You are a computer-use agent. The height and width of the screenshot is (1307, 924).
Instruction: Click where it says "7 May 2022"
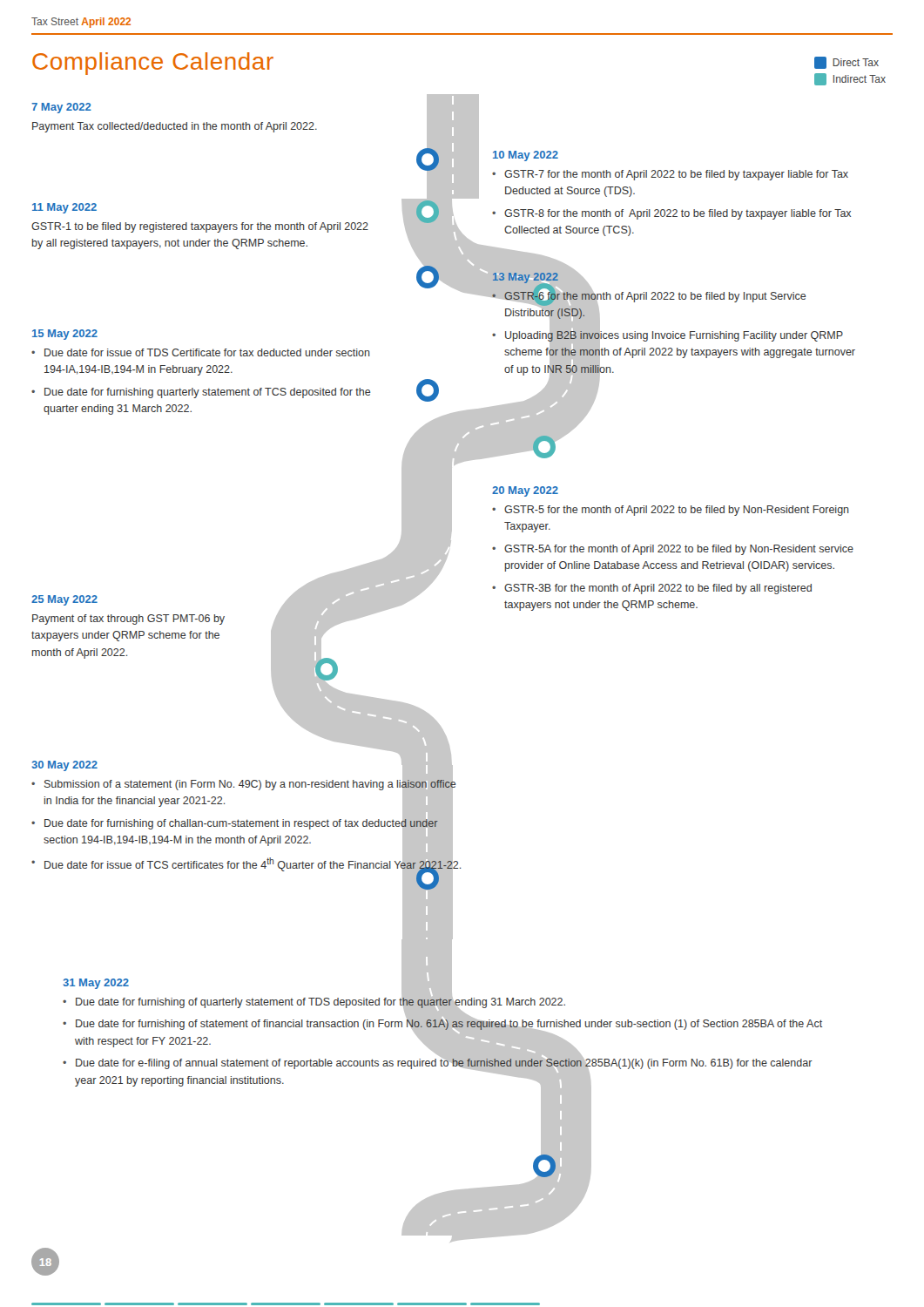coord(61,107)
